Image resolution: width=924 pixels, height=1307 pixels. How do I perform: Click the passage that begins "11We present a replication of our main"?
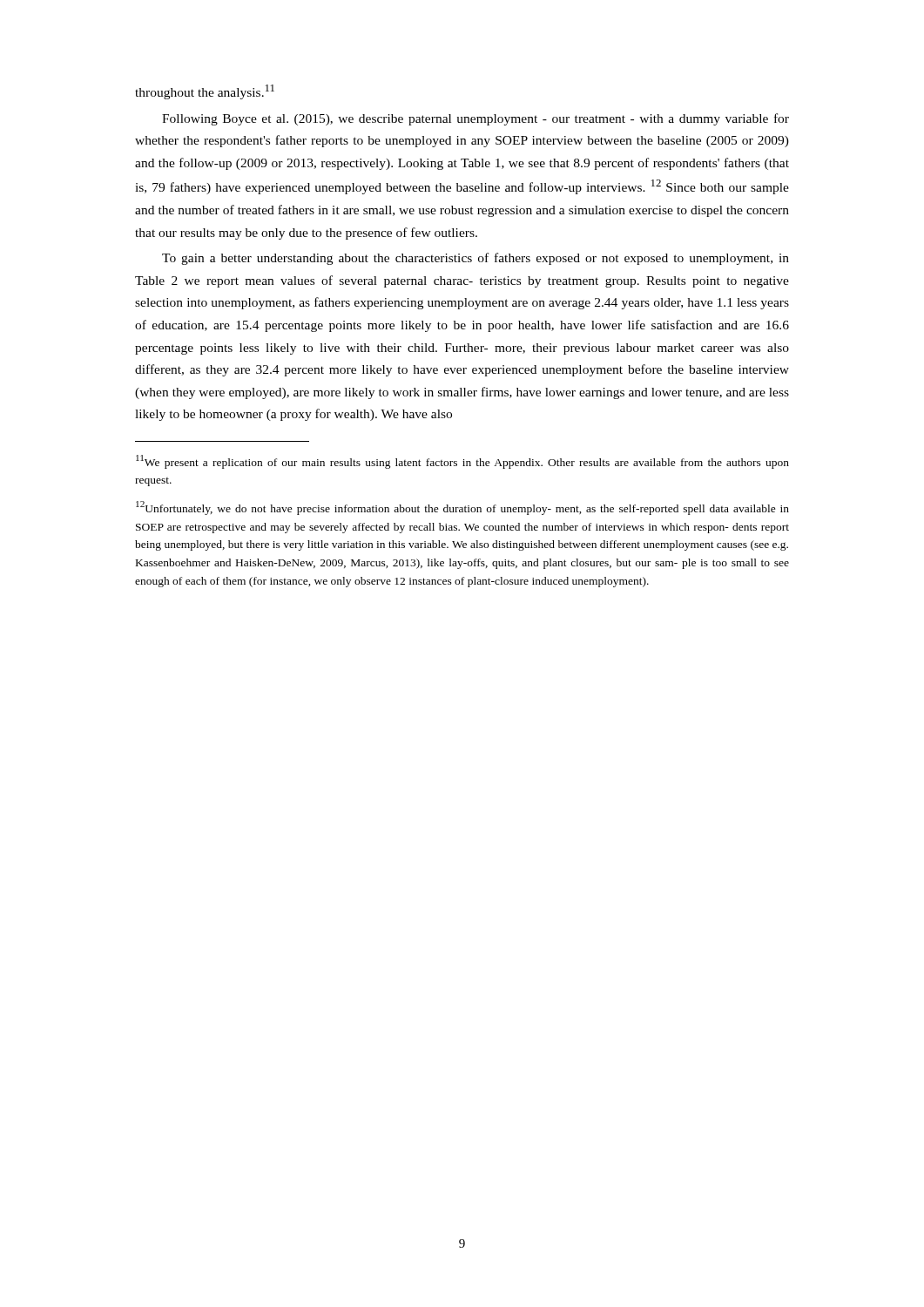pos(462,469)
